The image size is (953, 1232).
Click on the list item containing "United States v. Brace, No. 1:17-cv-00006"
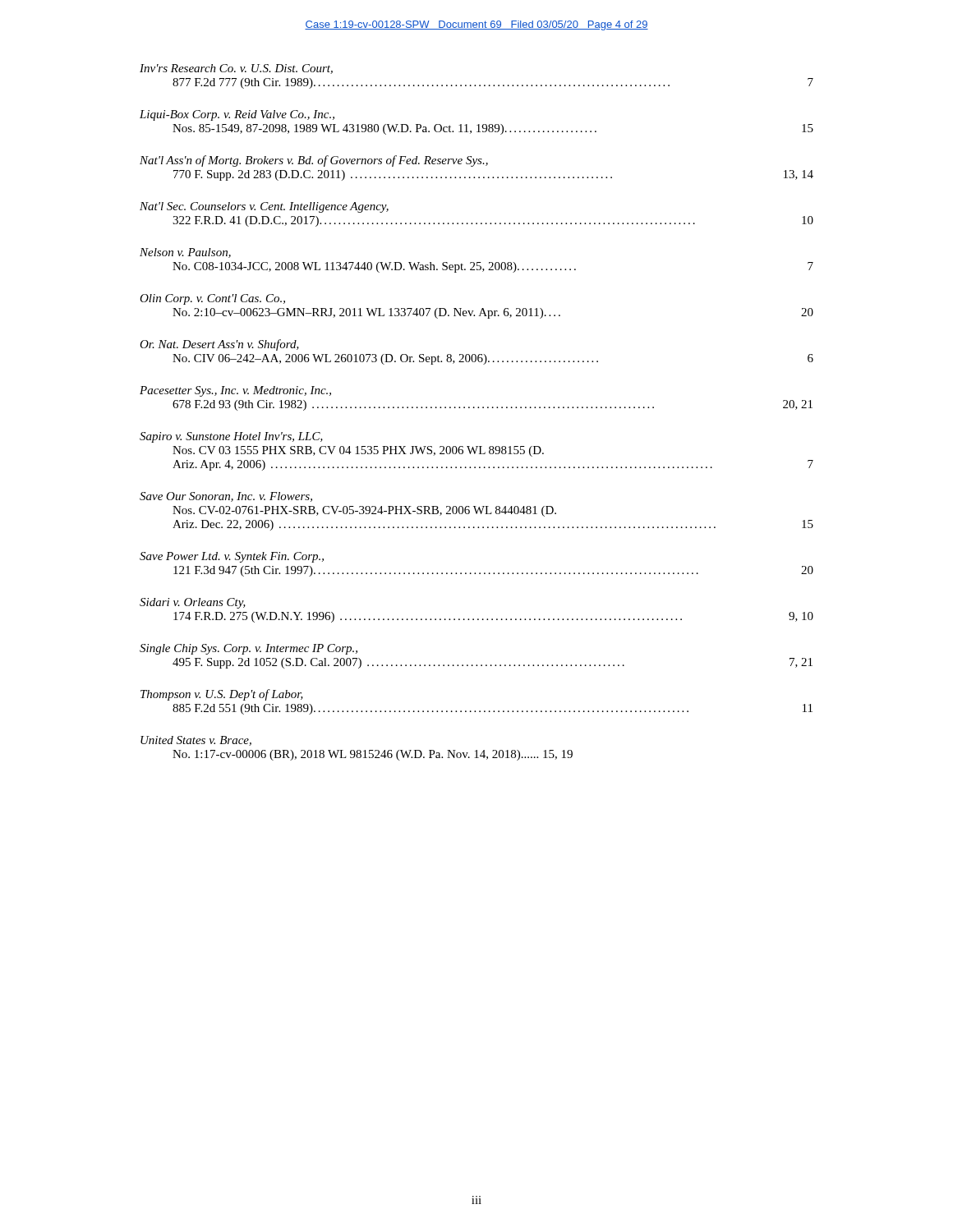point(476,747)
